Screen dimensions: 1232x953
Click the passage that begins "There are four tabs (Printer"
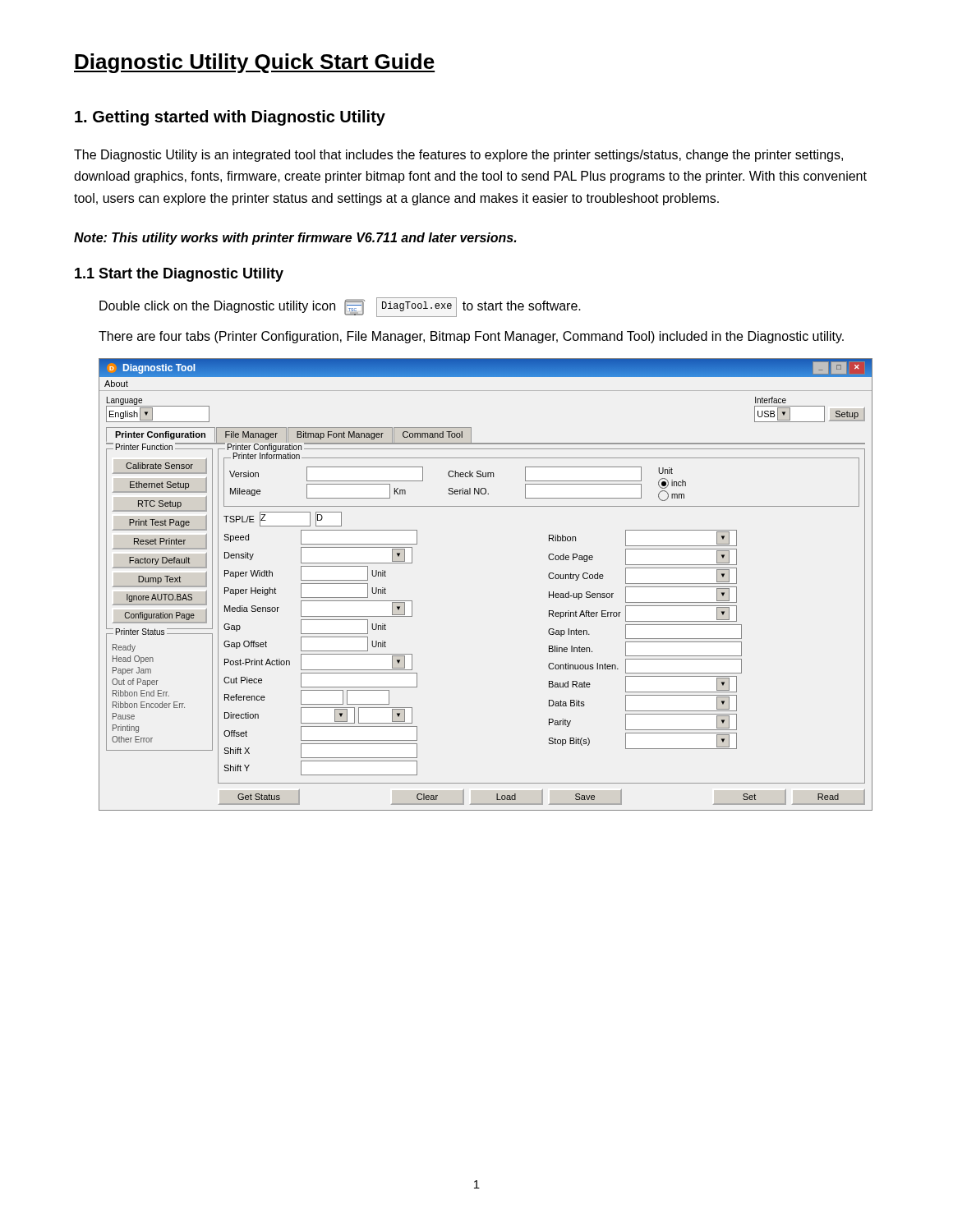click(472, 336)
